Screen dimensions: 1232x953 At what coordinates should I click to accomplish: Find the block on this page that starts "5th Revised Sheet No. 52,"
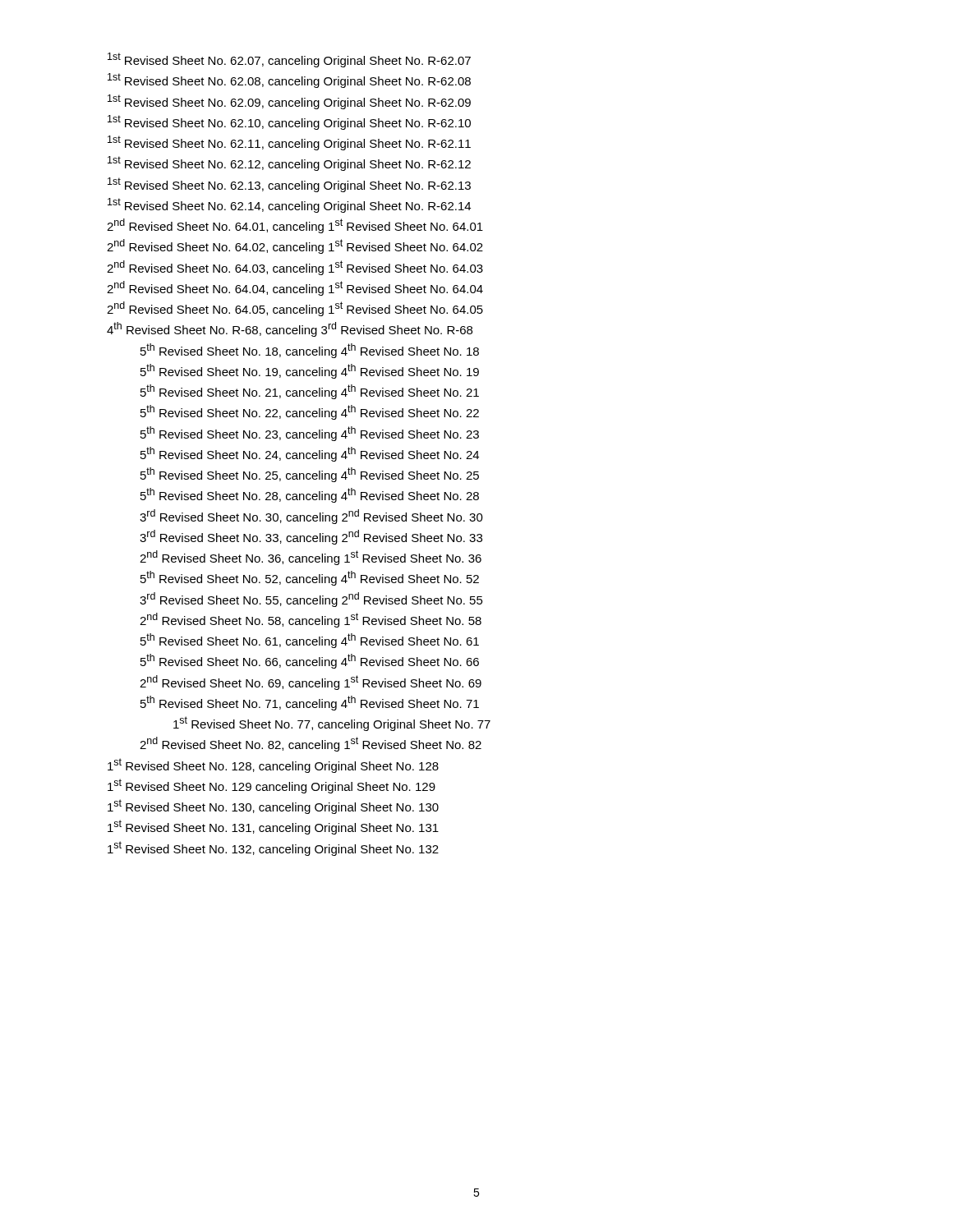[x=310, y=578]
